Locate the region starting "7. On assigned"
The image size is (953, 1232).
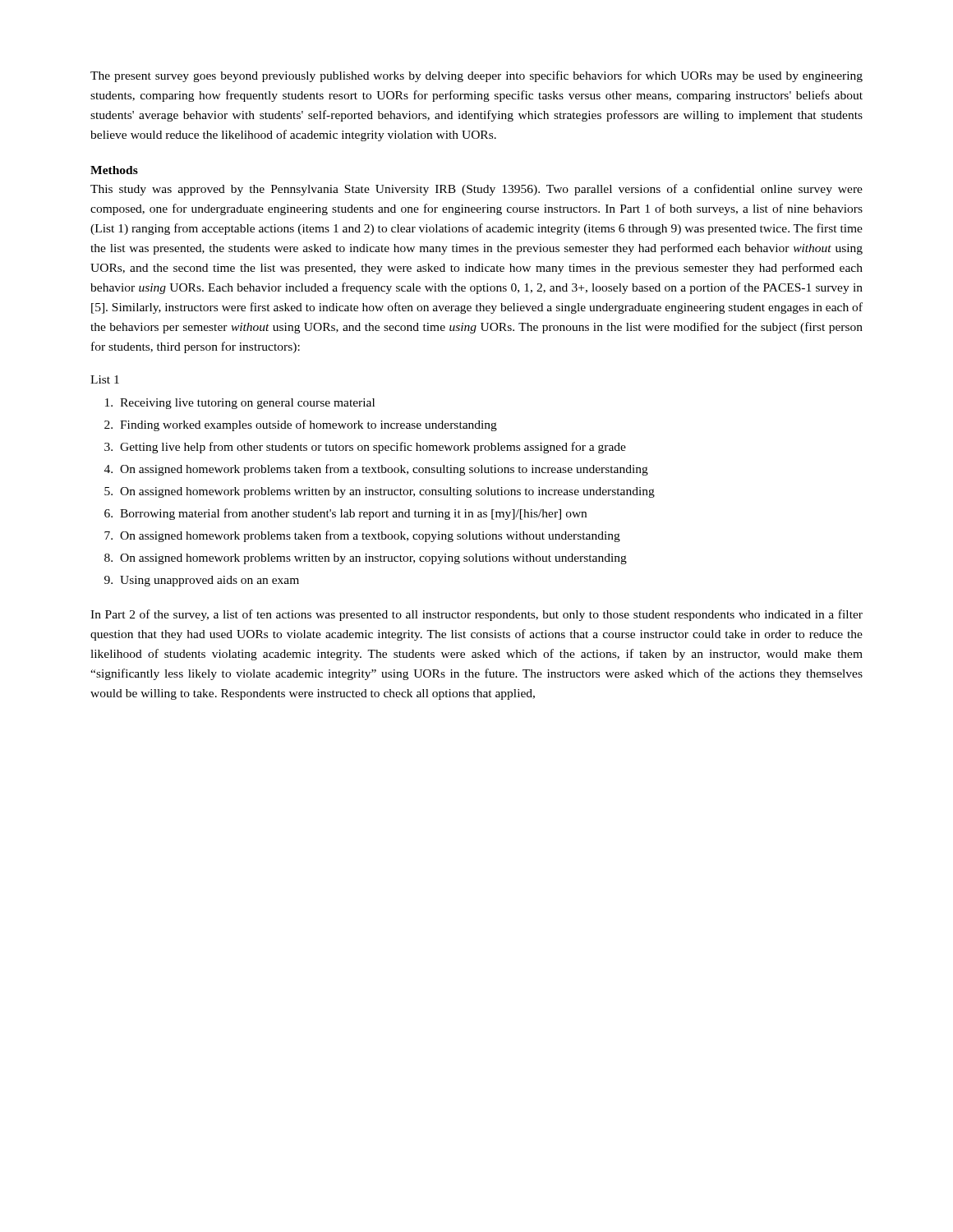point(476,536)
